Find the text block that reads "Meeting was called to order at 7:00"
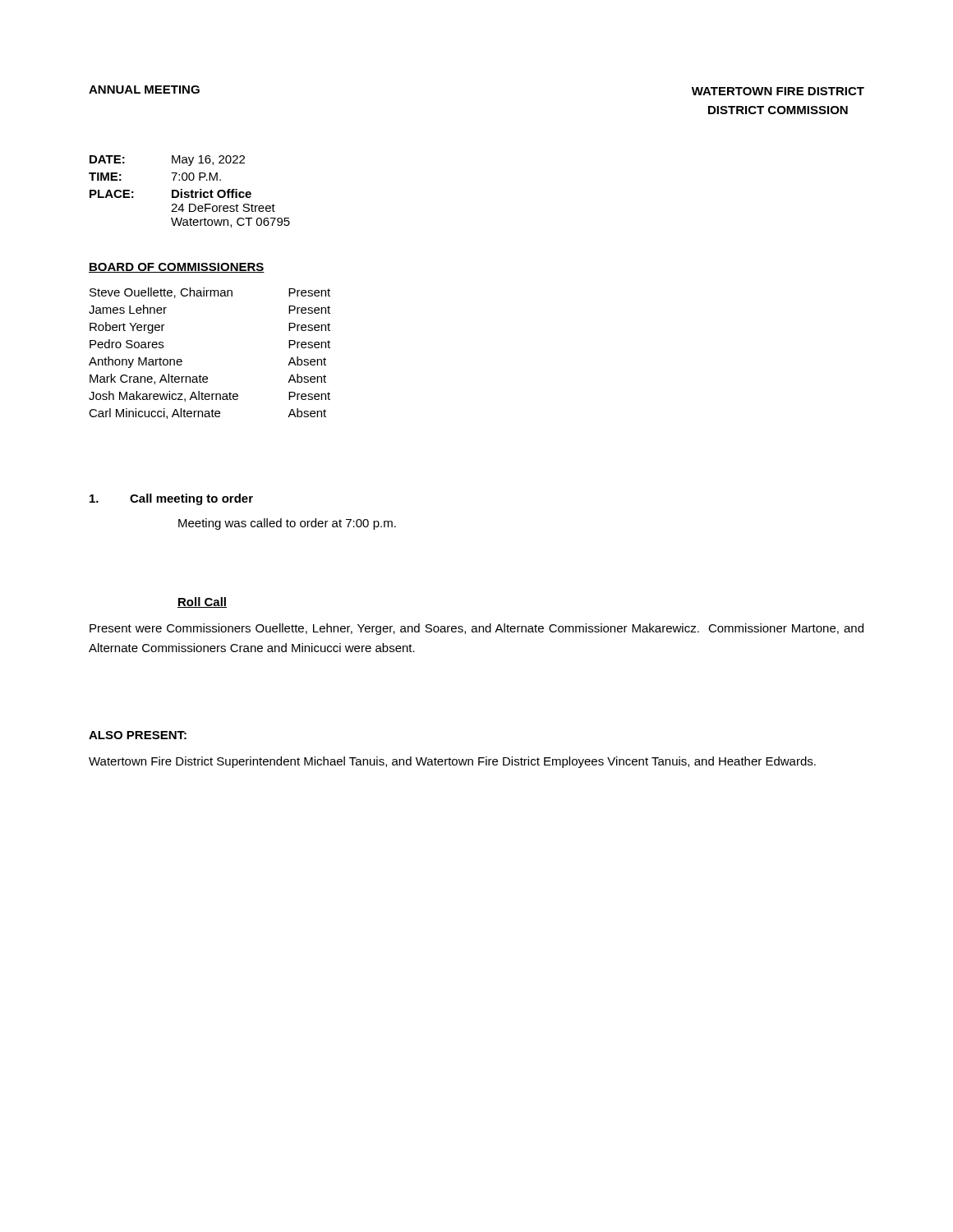The height and width of the screenshot is (1232, 953). pos(287,523)
